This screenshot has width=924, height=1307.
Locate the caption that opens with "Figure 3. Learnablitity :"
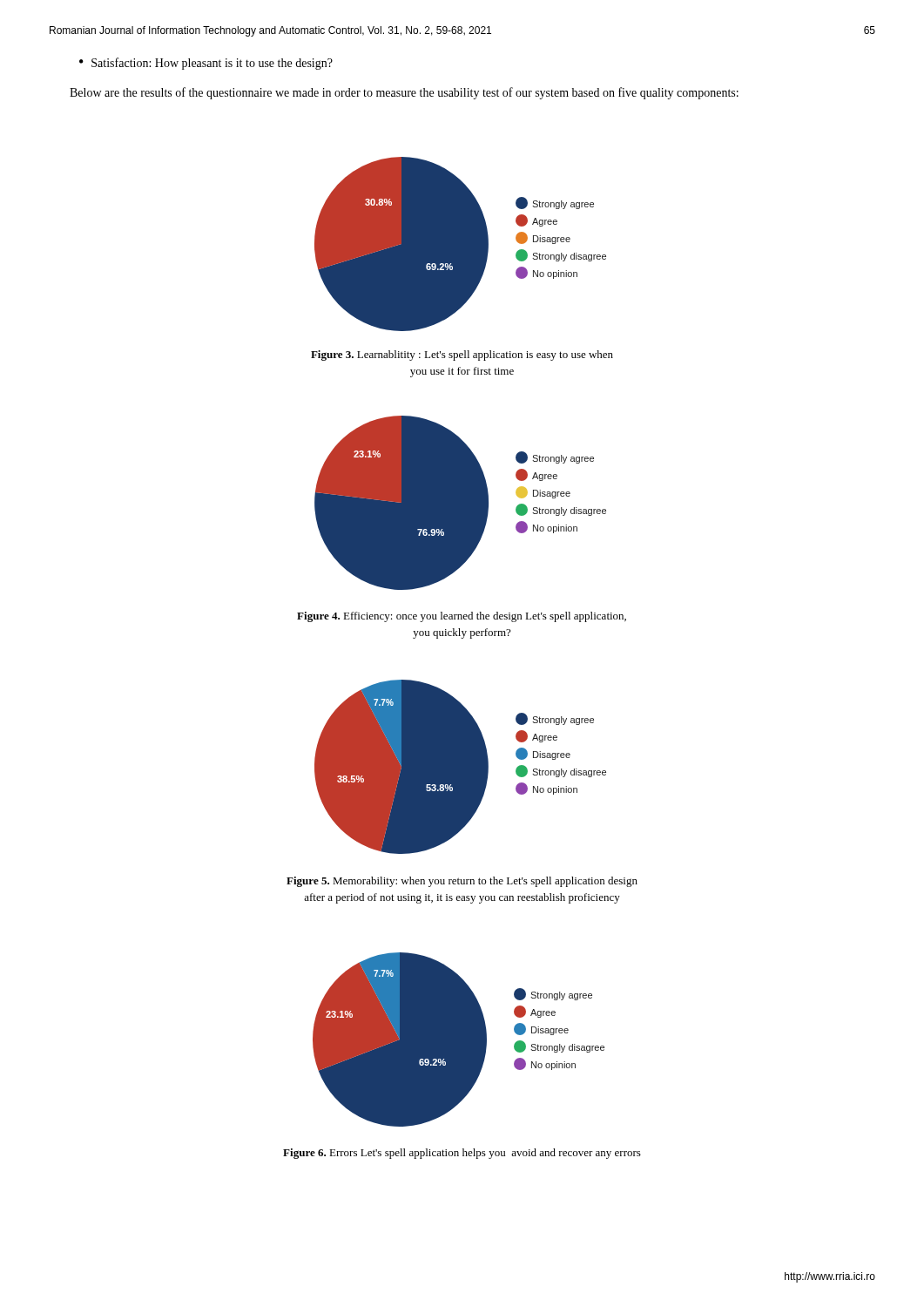(x=462, y=362)
